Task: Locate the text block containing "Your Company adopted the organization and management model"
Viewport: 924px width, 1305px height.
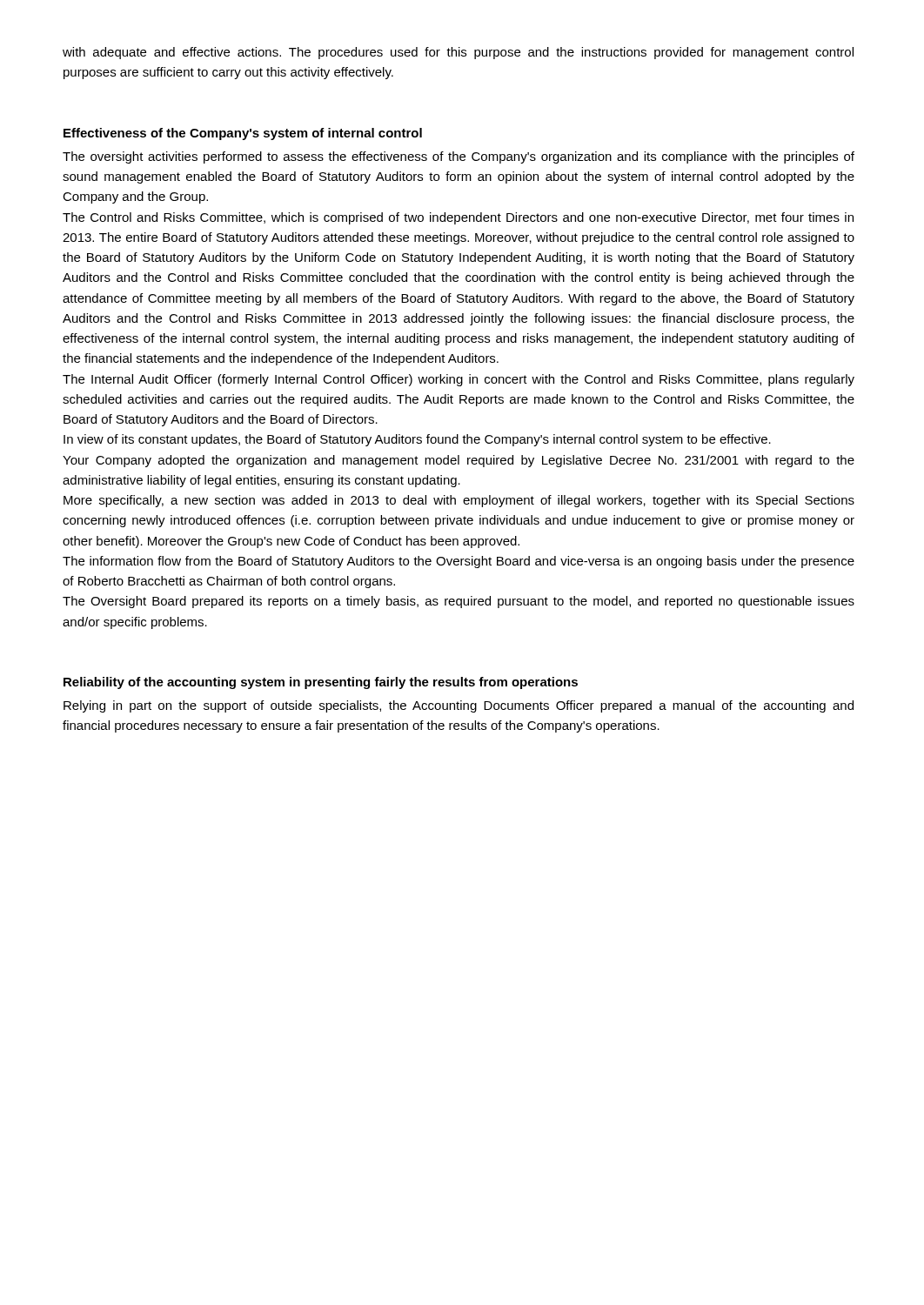Action: [459, 469]
